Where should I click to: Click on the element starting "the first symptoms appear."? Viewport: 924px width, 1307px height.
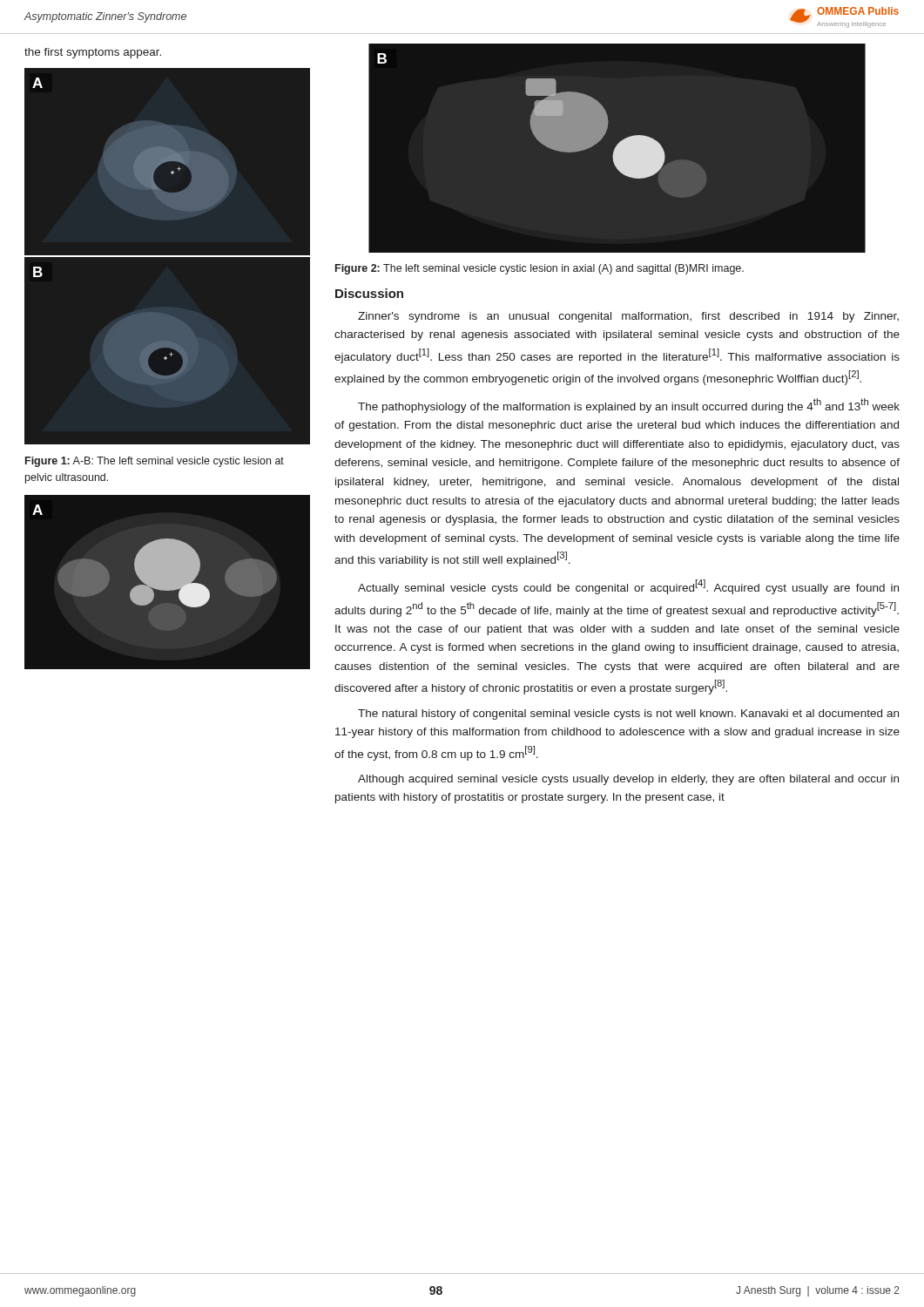[93, 52]
